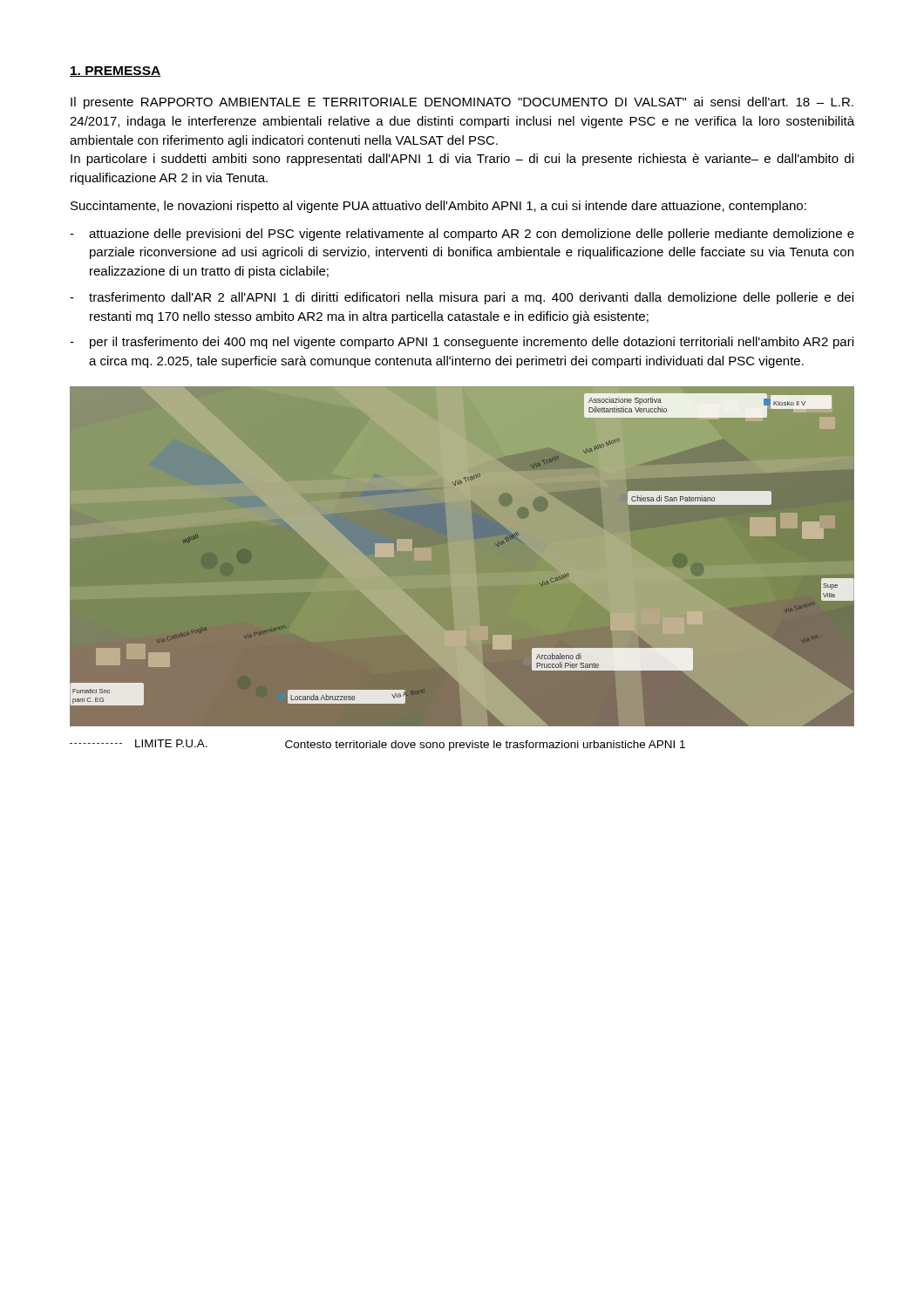This screenshot has width=924, height=1308.
Task: Locate the passage starting "1. PREMESSA"
Action: point(115,70)
